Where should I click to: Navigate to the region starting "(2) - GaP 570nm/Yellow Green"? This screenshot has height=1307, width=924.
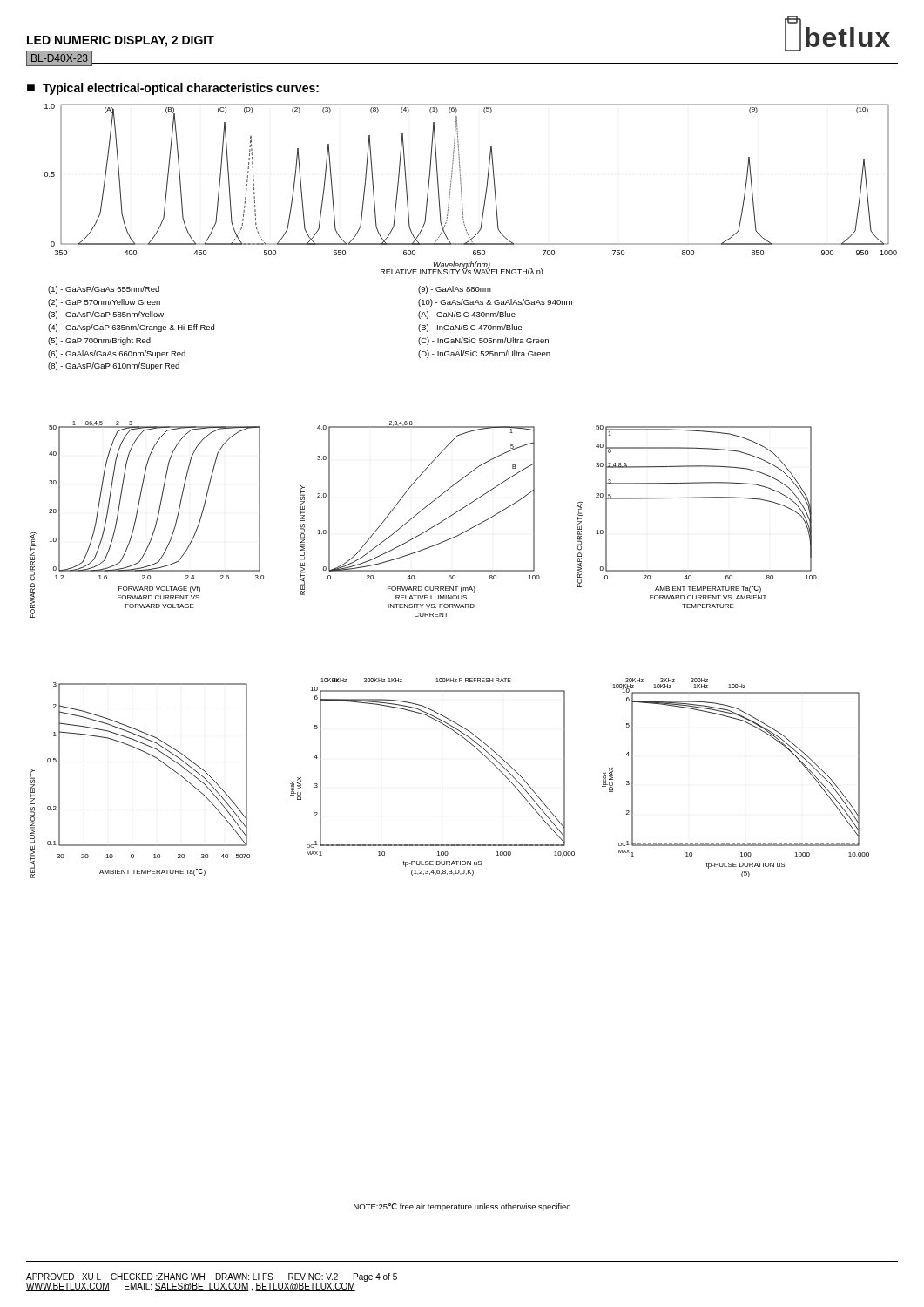104,302
